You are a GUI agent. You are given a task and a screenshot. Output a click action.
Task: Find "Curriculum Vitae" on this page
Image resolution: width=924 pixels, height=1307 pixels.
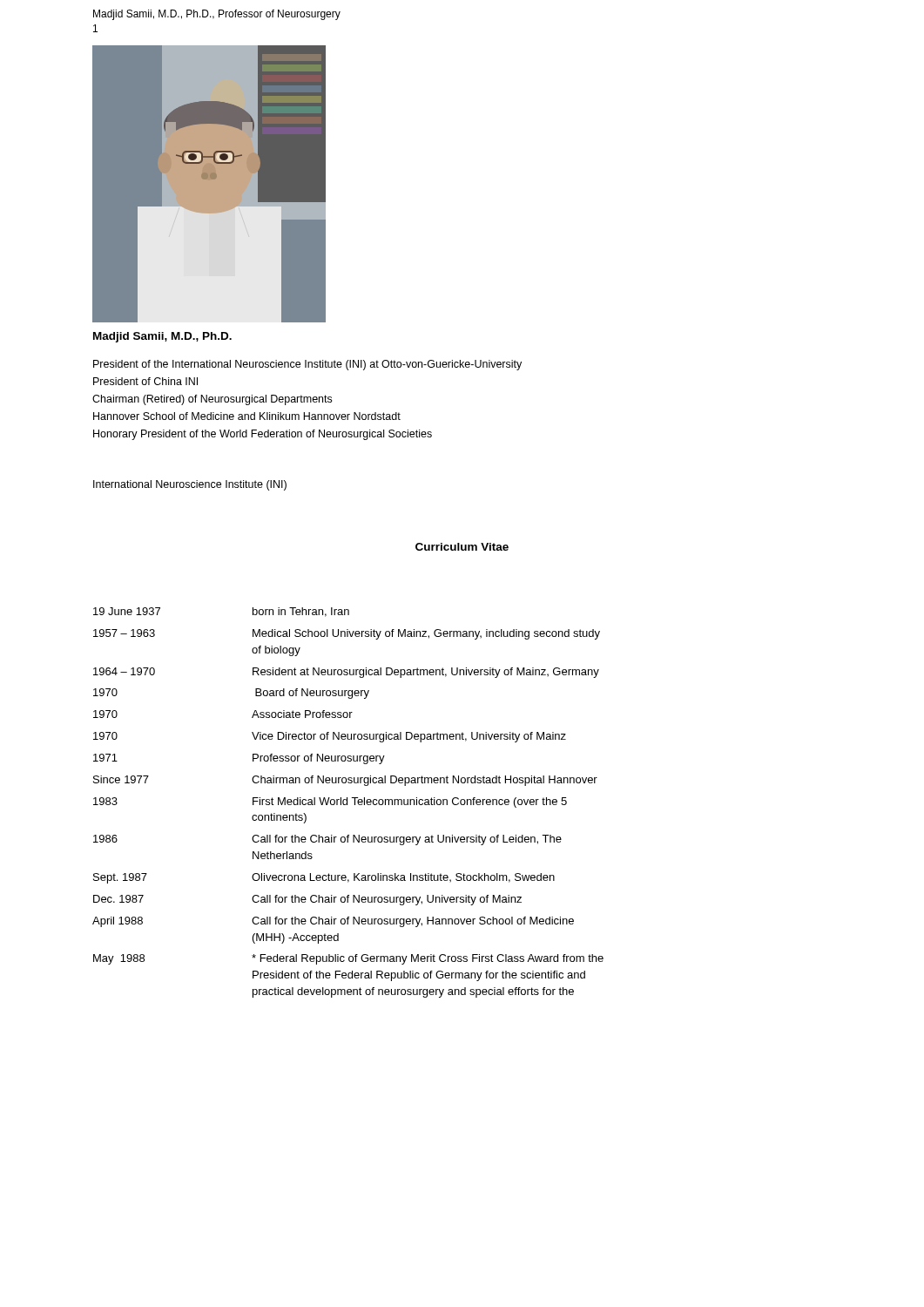462,547
